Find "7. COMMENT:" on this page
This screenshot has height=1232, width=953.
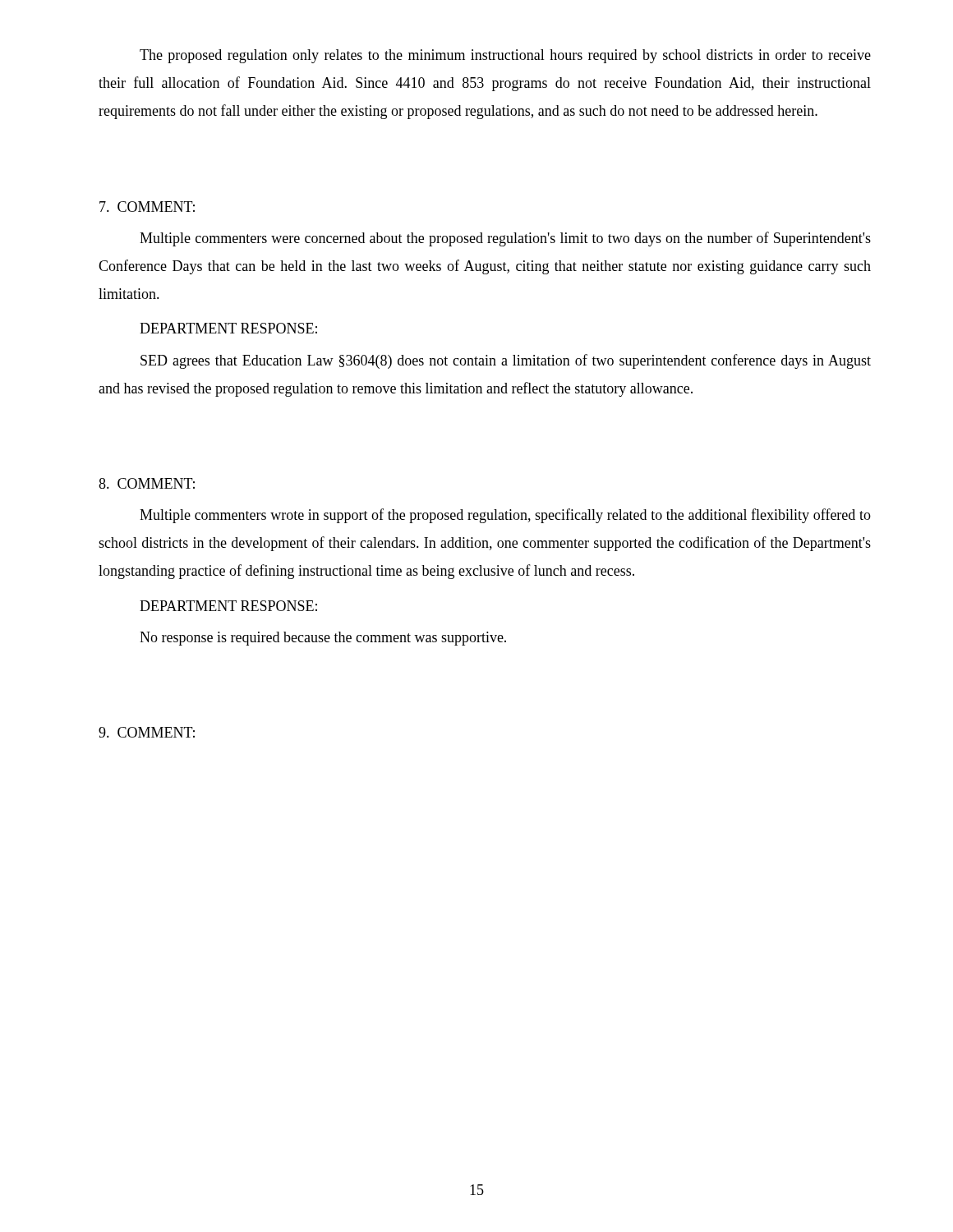pyautogui.click(x=147, y=207)
